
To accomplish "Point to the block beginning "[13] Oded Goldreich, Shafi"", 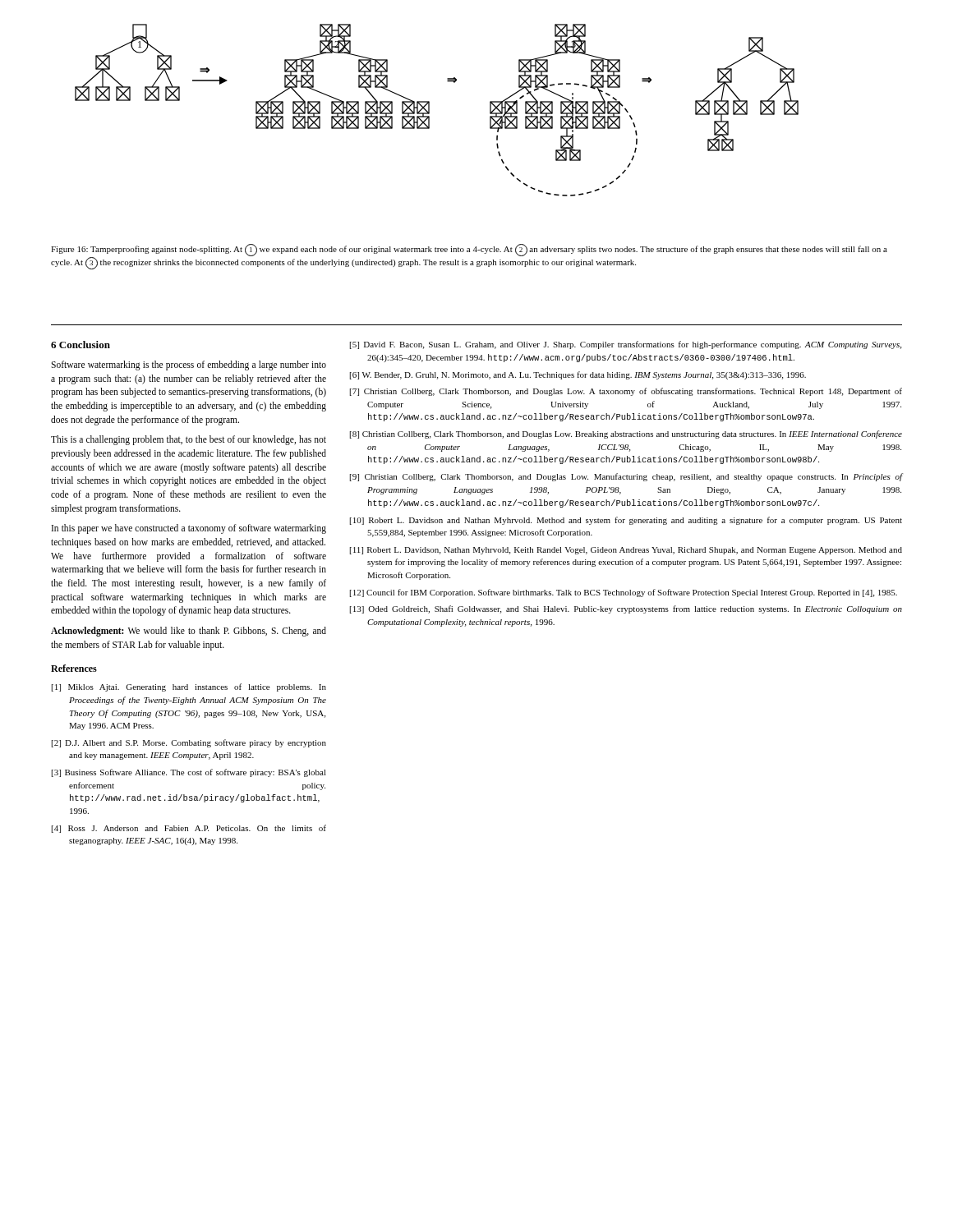I will pos(626,615).
